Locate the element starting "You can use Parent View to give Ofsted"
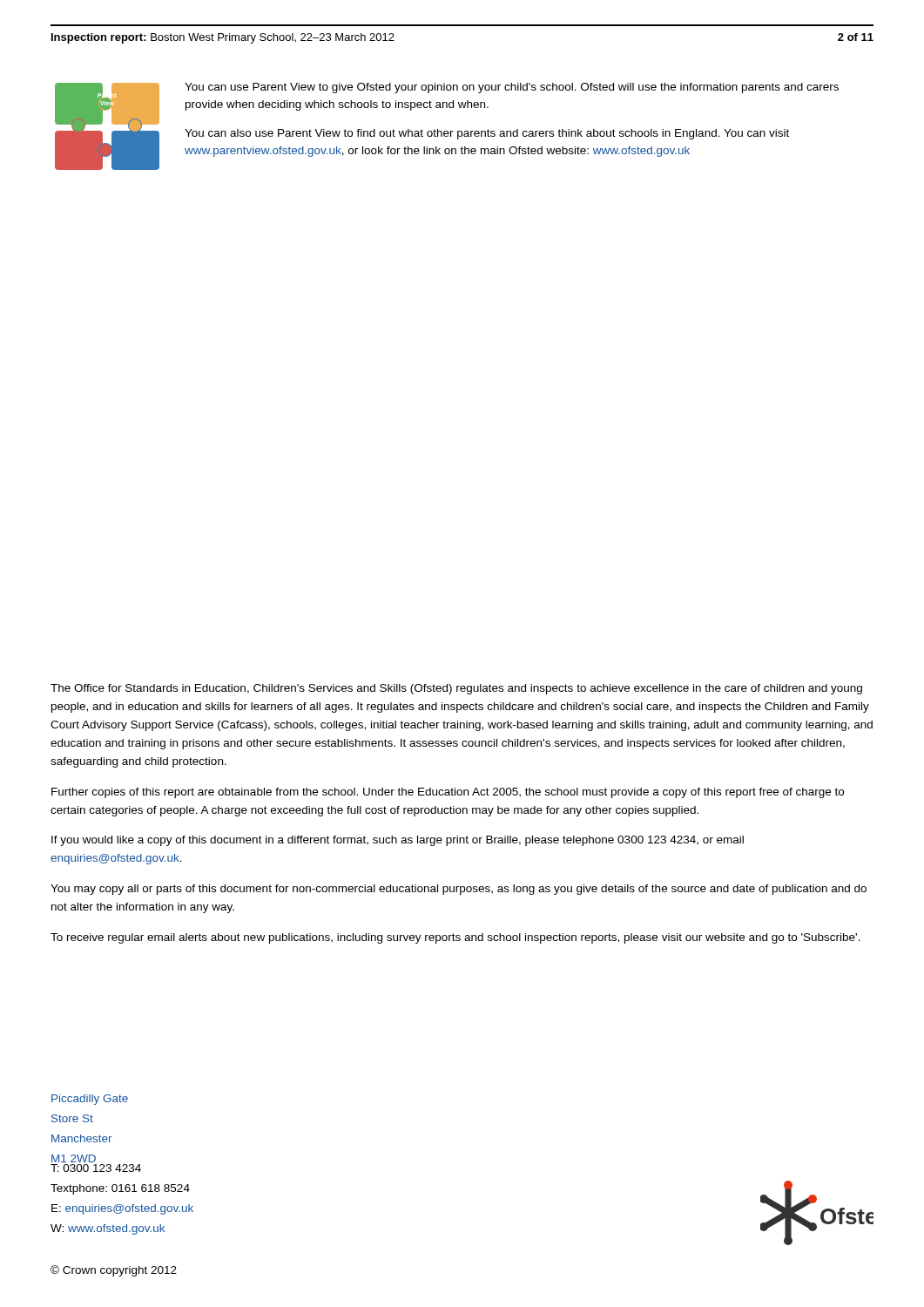This screenshot has width=924, height=1307. (x=529, y=119)
